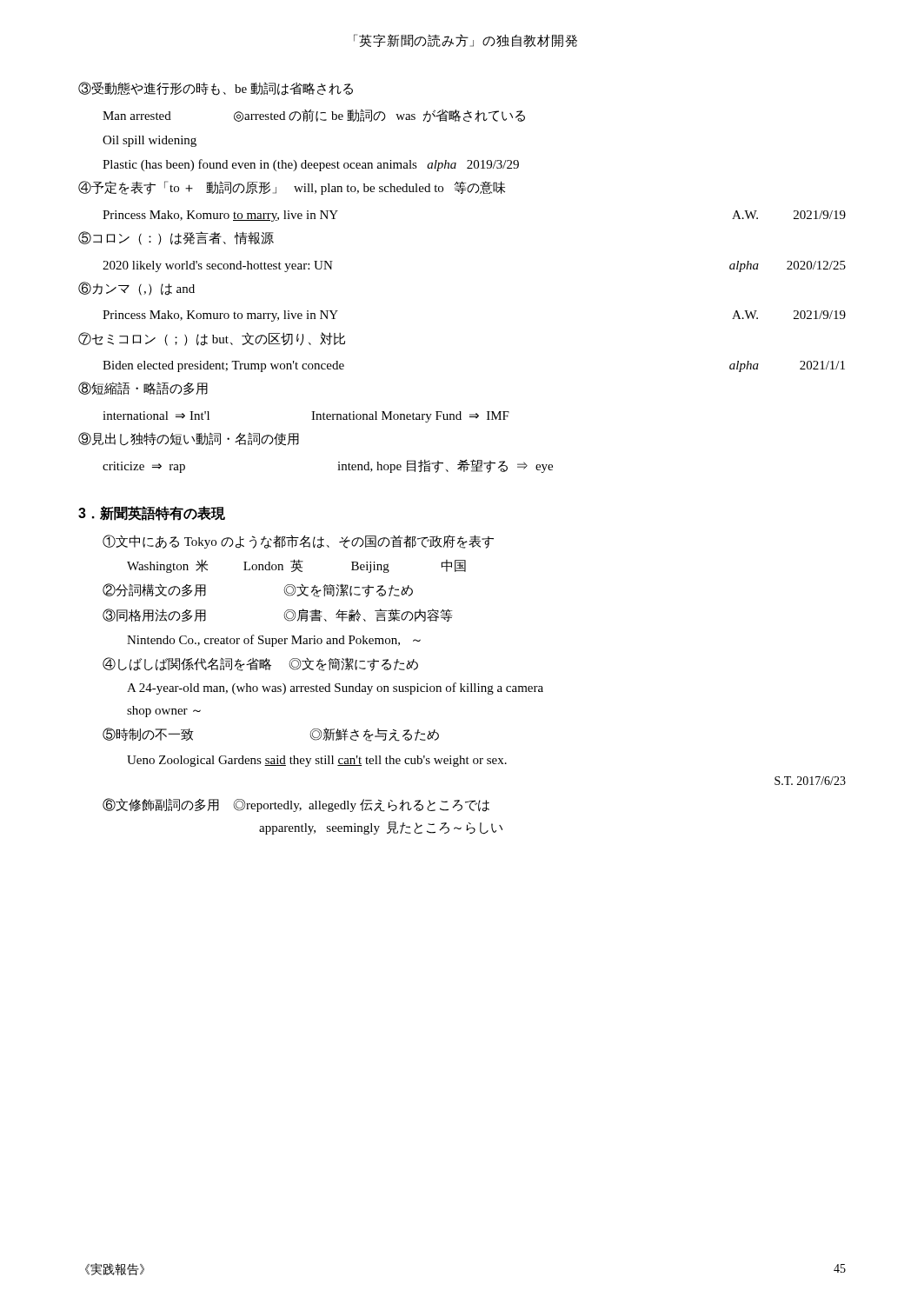Viewport: 924px width, 1304px height.
Task: Find the text block that reads "criticize ⇒ rap intend,"
Action: (x=474, y=466)
